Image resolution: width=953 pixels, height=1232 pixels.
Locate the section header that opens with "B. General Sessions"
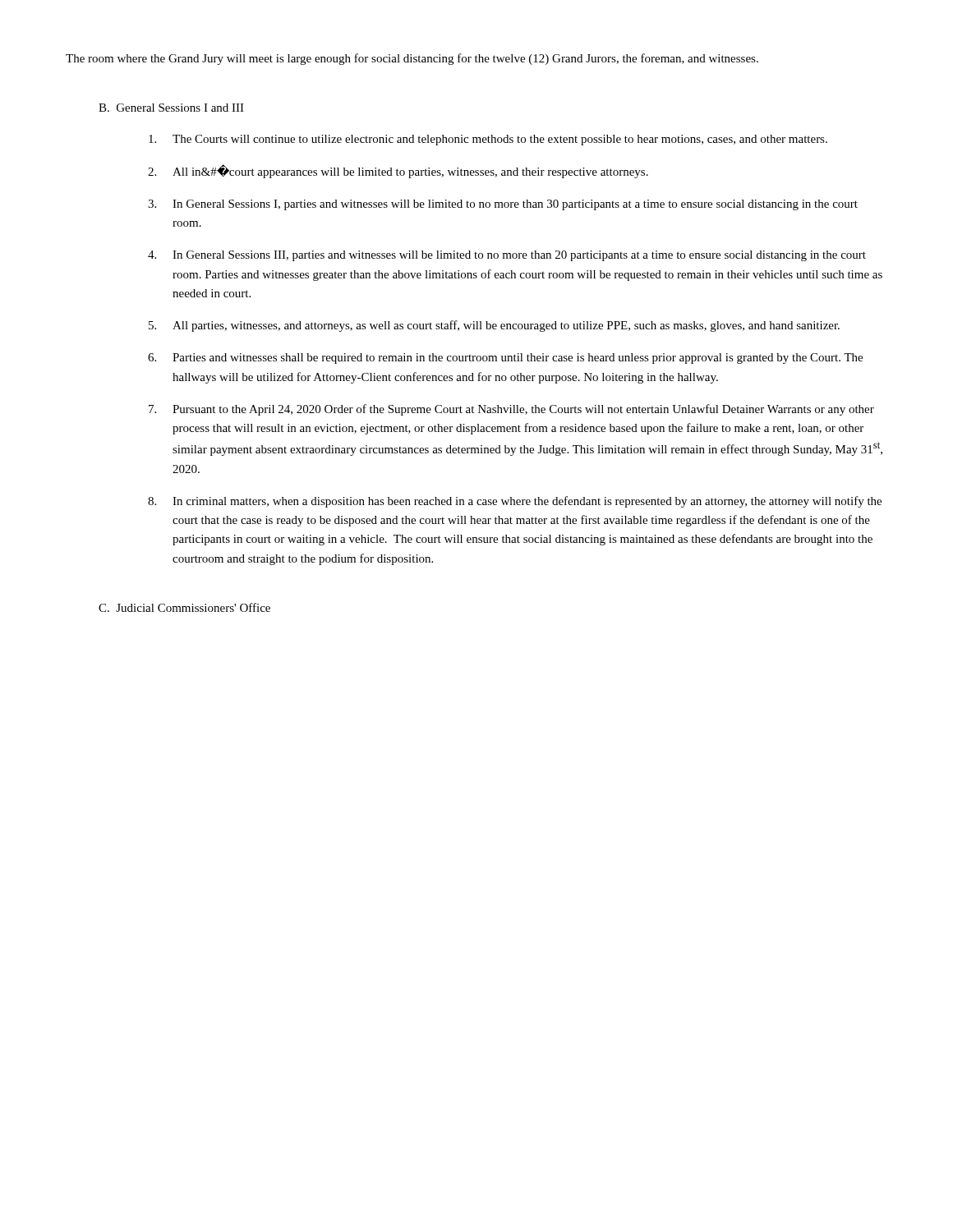tap(171, 108)
